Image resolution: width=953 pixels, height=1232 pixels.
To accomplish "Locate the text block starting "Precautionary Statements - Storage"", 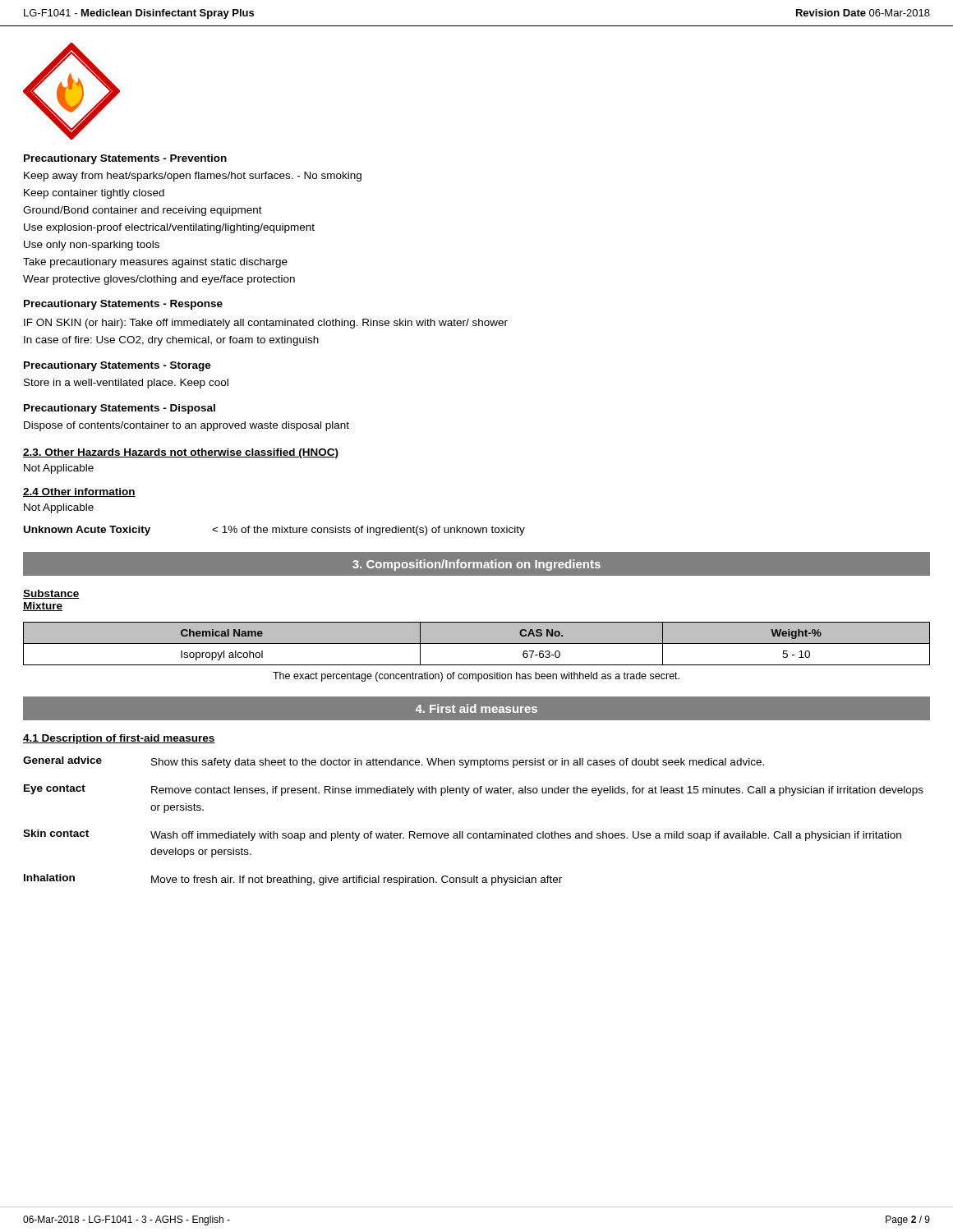I will click(117, 365).
